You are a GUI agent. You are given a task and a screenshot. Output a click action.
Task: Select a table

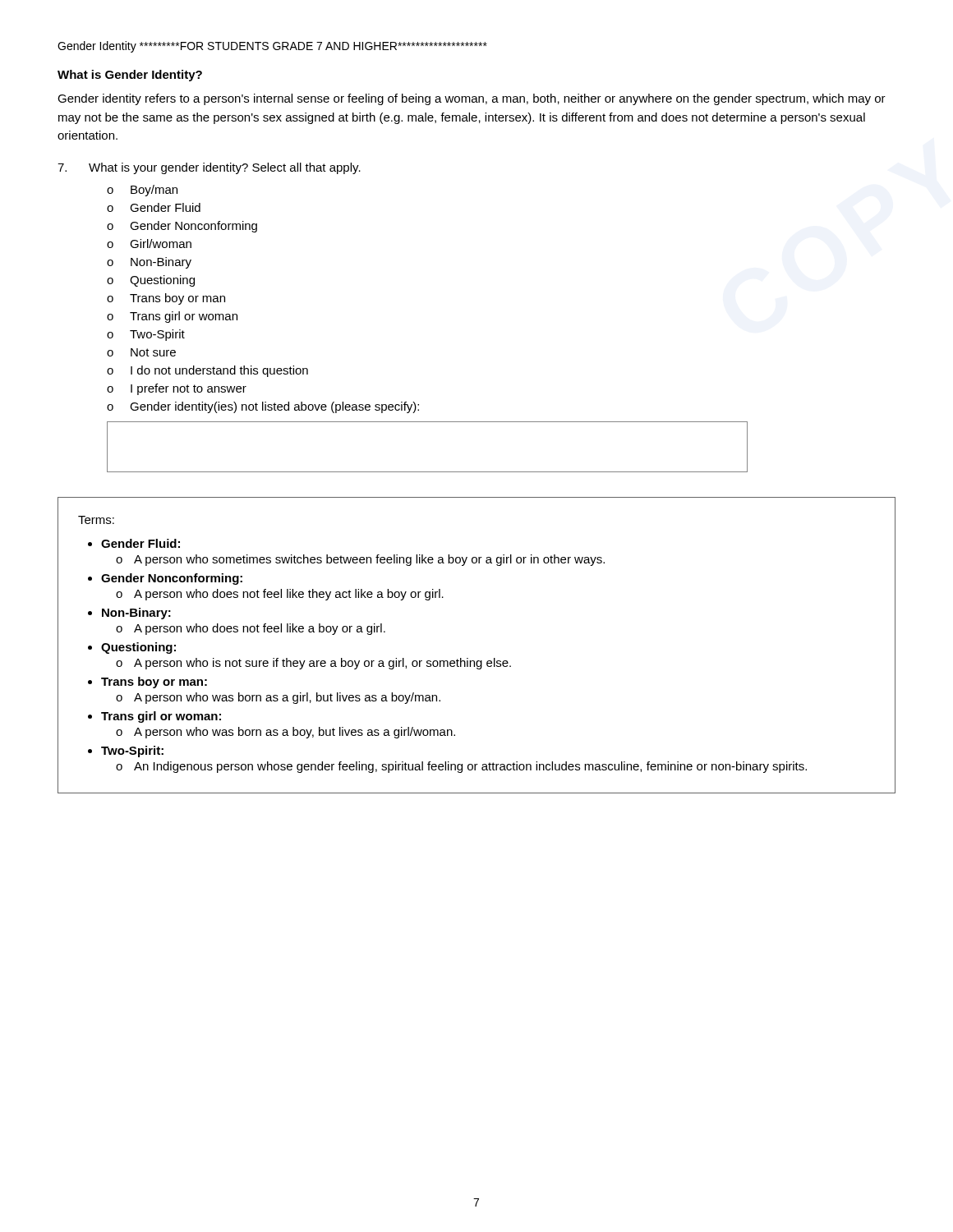[427, 446]
